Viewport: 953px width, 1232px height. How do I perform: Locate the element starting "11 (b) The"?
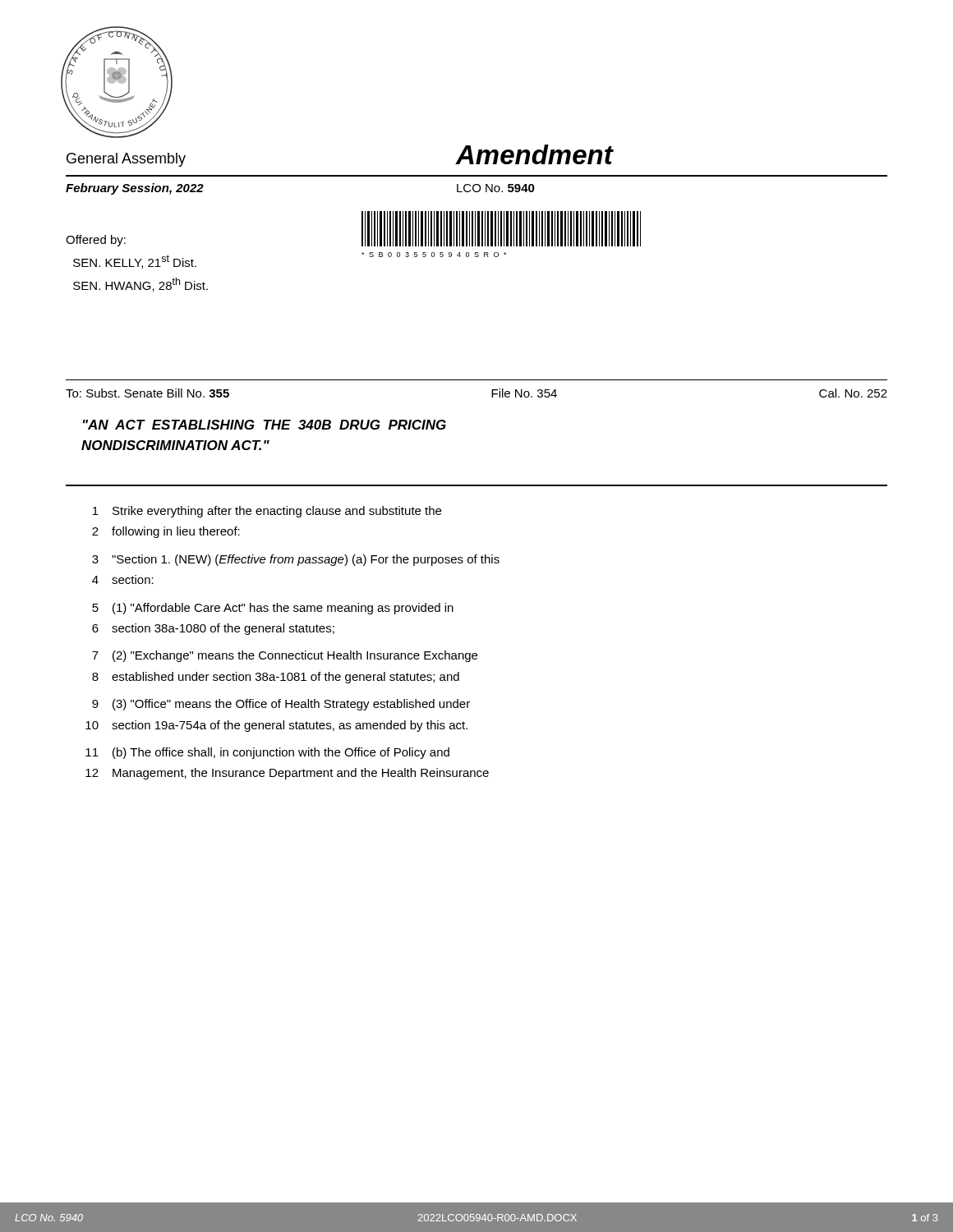point(267,753)
